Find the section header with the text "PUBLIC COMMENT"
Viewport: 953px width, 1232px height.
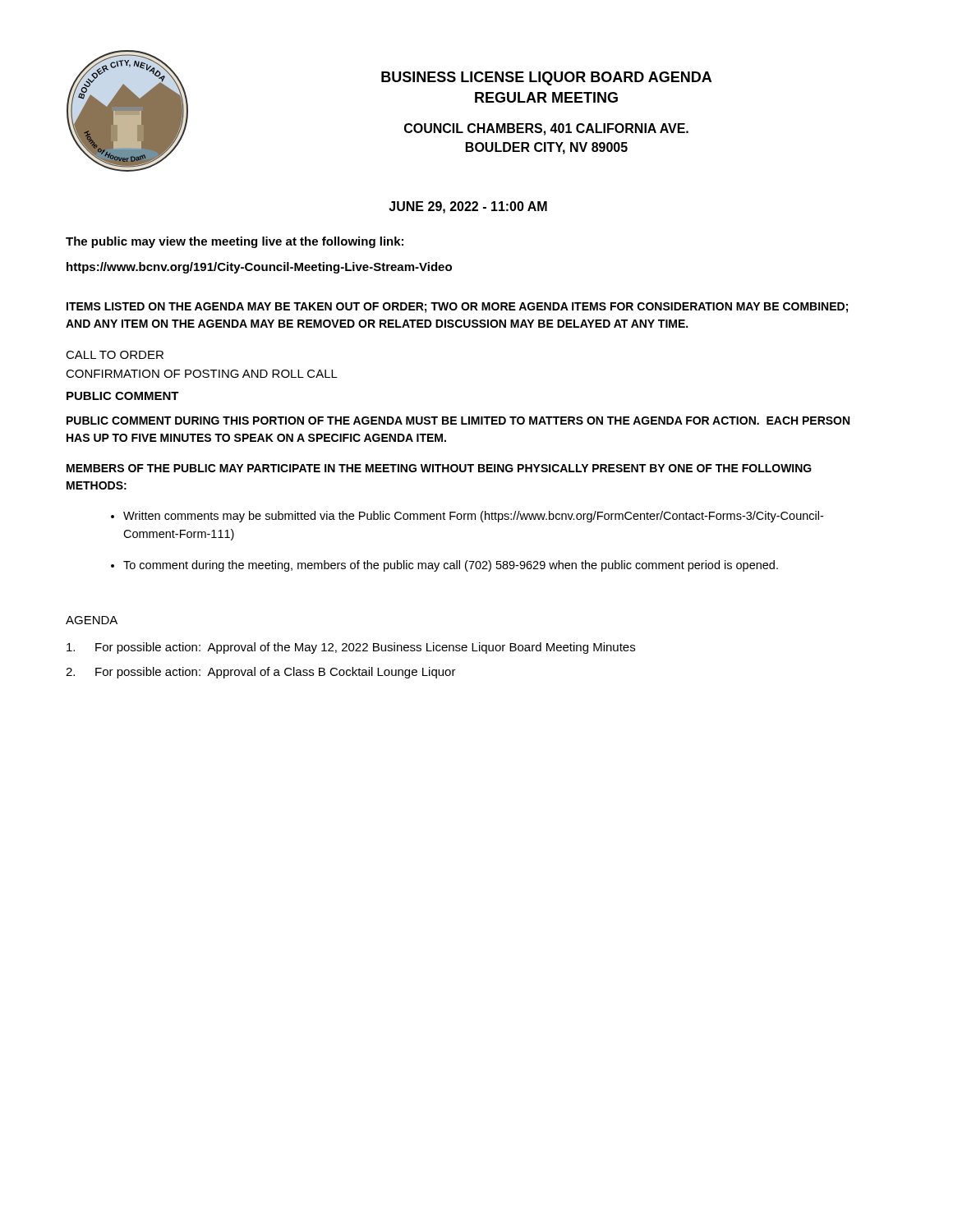(122, 395)
